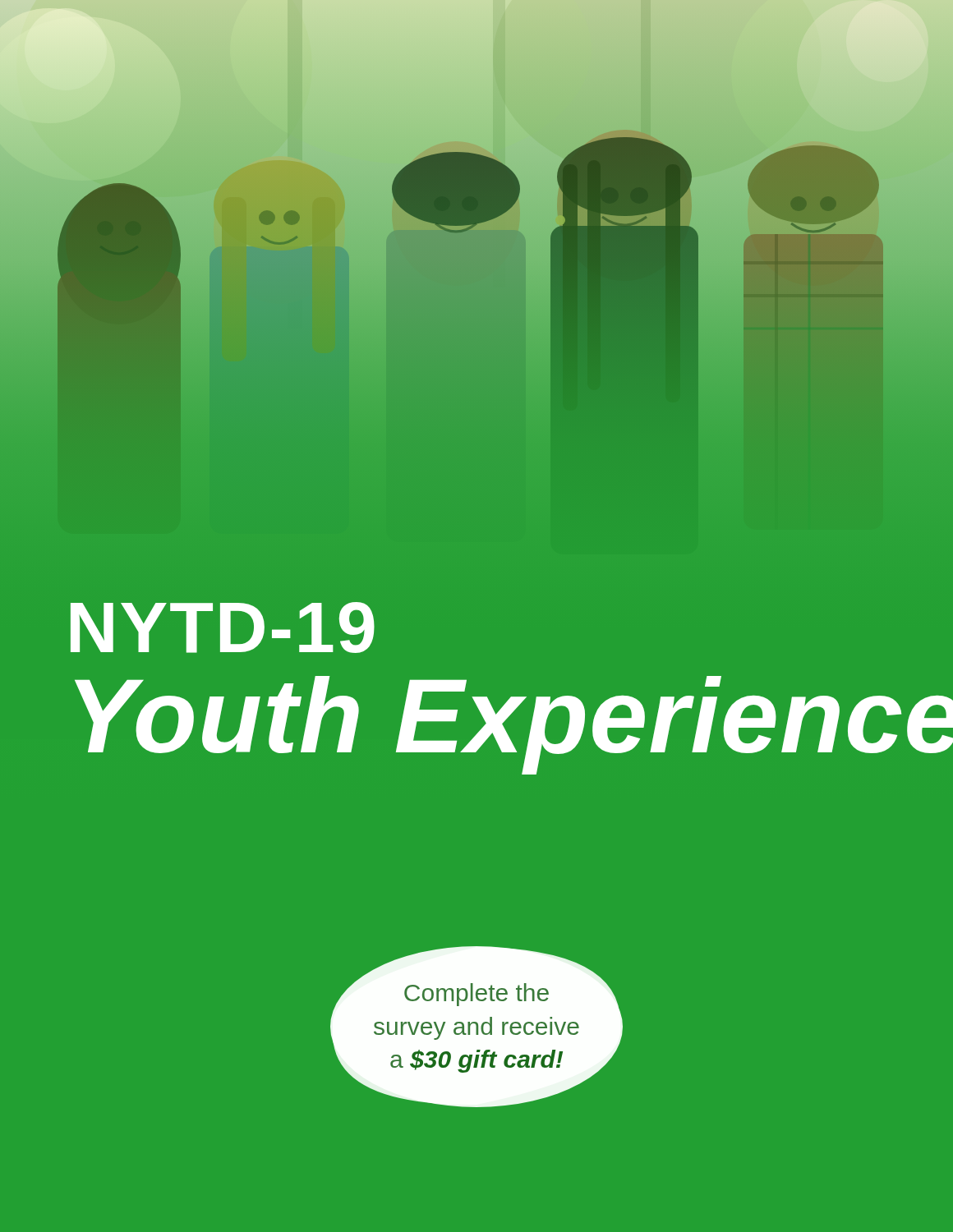
Task: Click the title
Action: pyautogui.click(x=509, y=680)
